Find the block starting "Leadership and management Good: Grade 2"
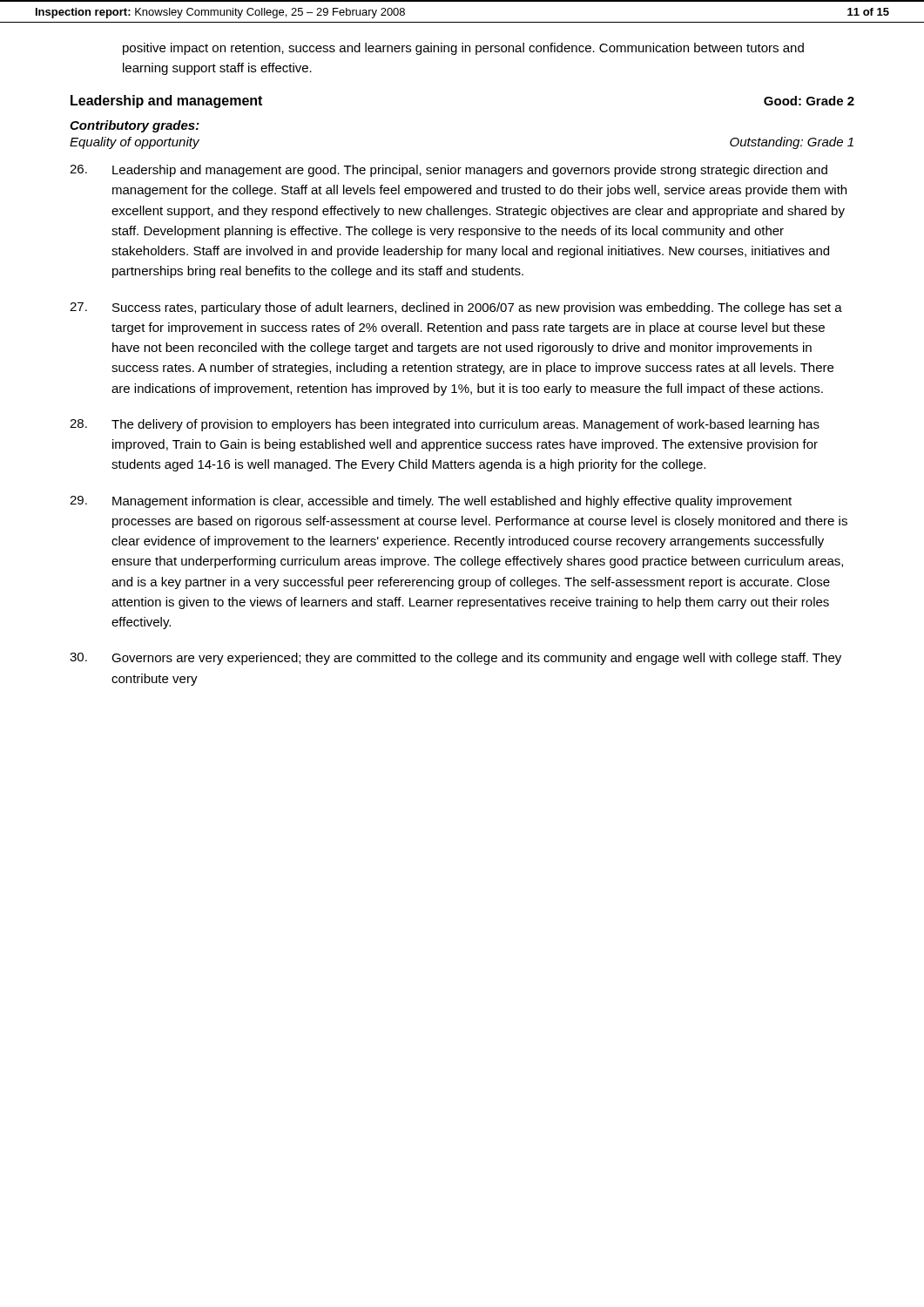924x1307 pixels. coord(167,102)
